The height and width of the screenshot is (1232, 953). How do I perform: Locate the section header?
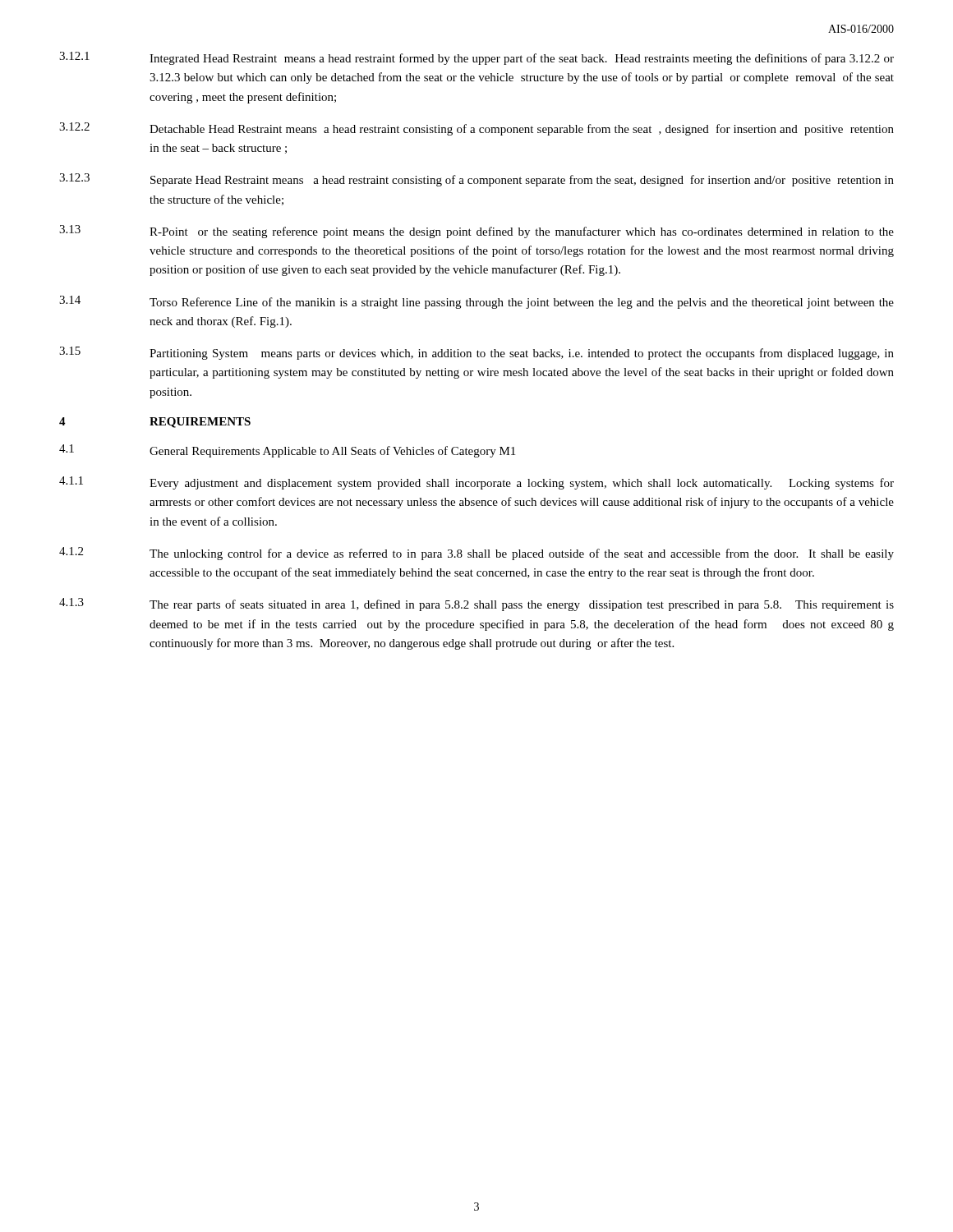(x=155, y=422)
